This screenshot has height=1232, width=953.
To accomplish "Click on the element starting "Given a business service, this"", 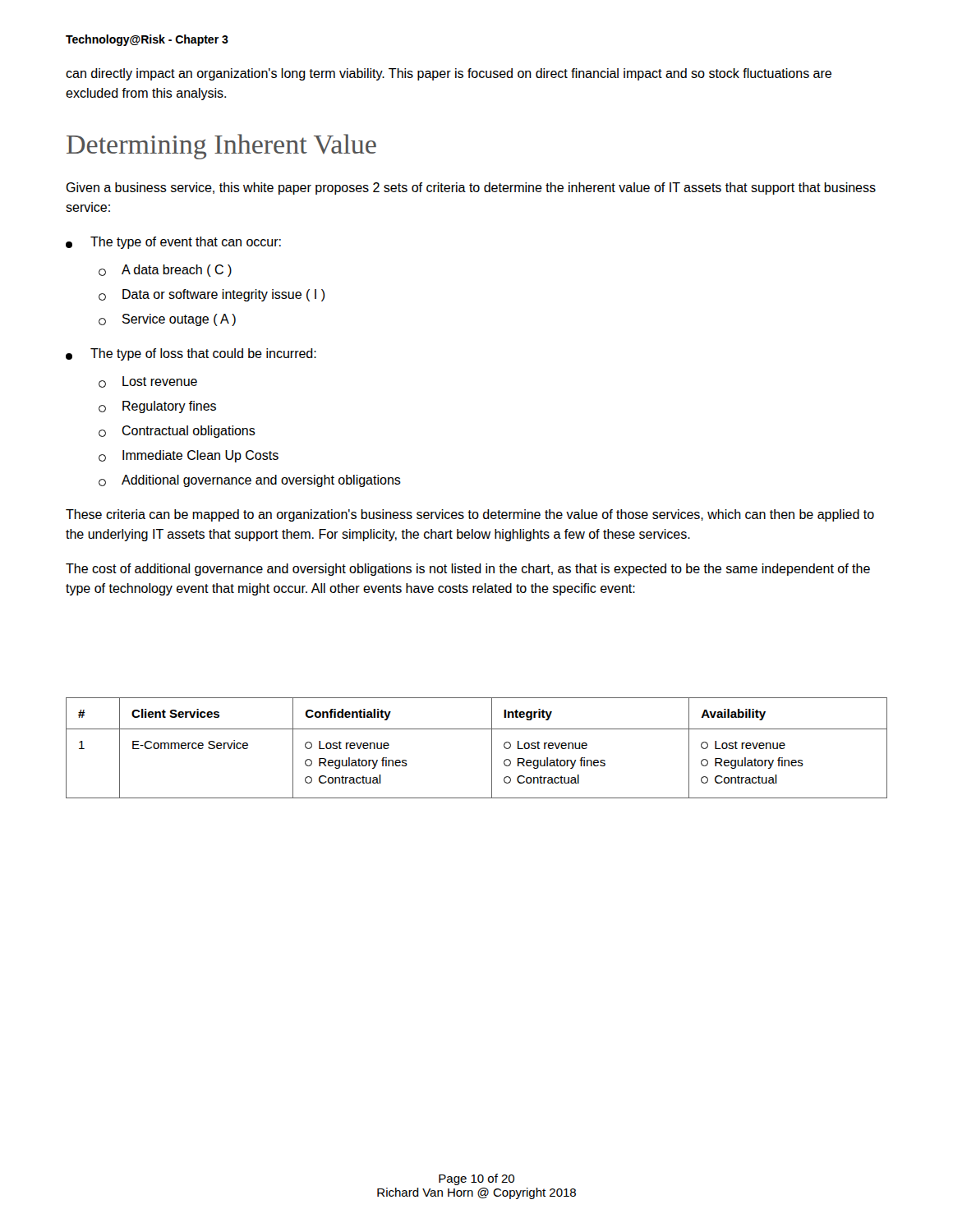I will pyautogui.click(x=471, y=197).
